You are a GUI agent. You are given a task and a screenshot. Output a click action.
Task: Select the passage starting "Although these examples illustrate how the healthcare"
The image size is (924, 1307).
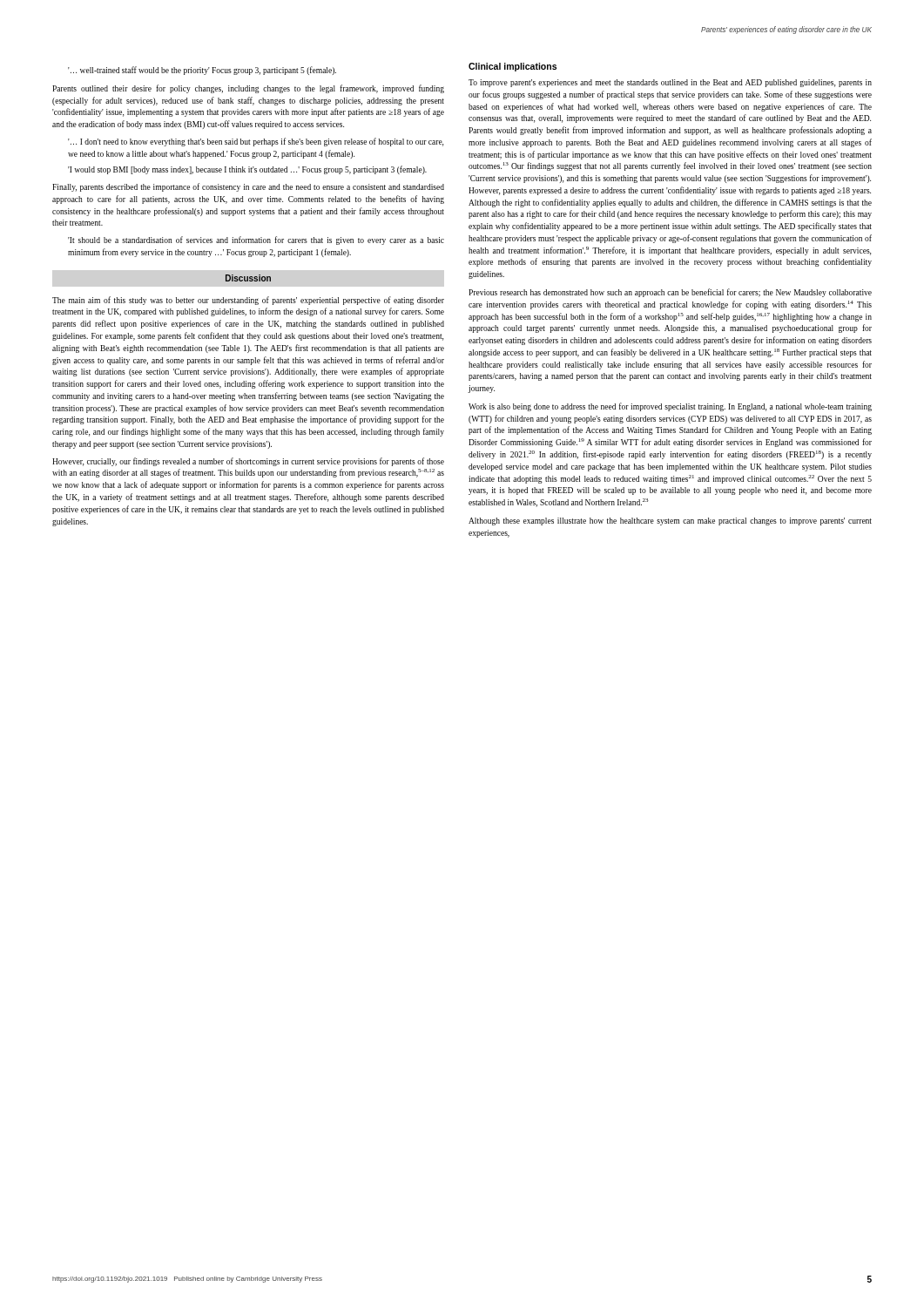pos(670,528)
